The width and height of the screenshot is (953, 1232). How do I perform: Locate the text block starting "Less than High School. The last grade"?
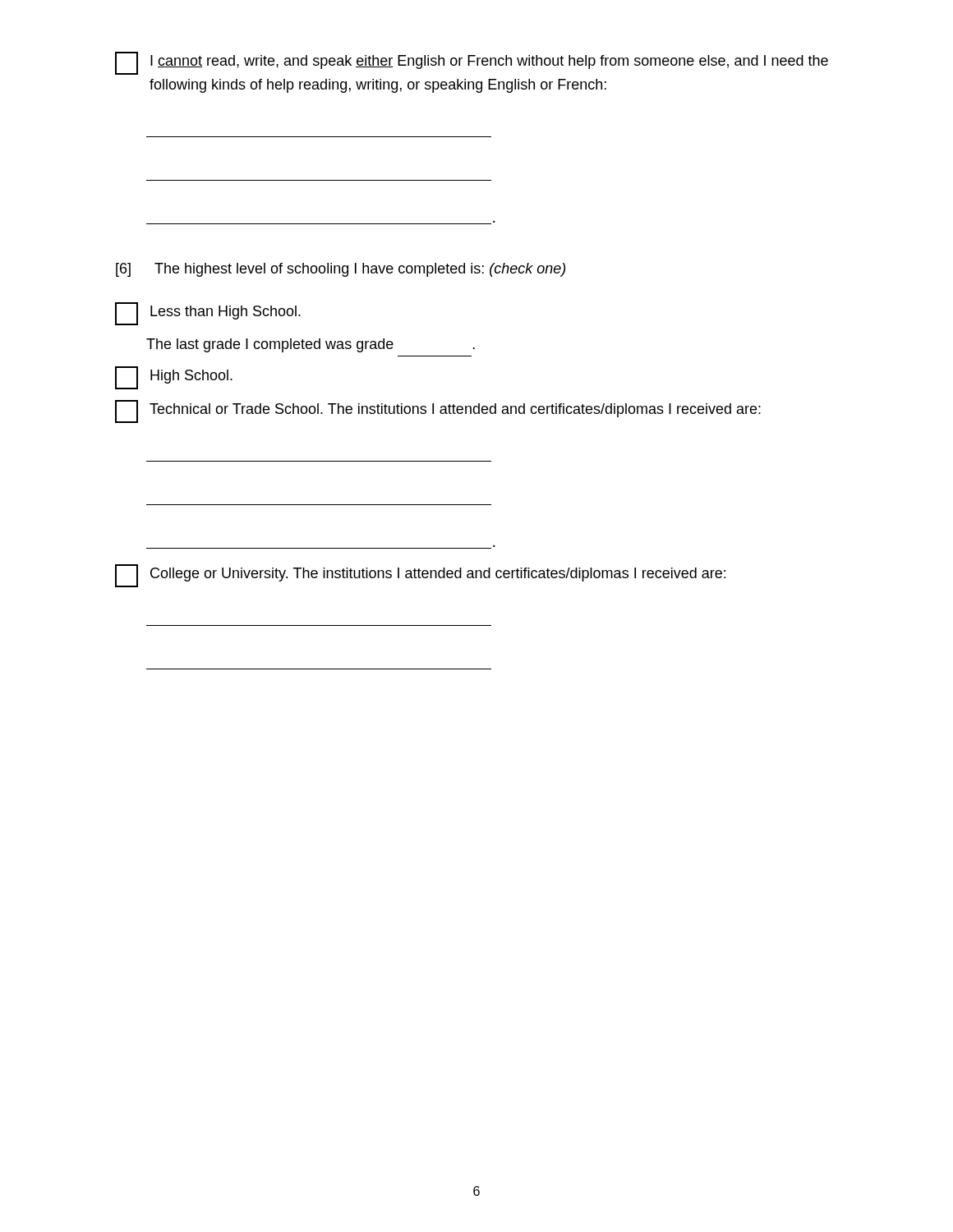click(208, 314)
